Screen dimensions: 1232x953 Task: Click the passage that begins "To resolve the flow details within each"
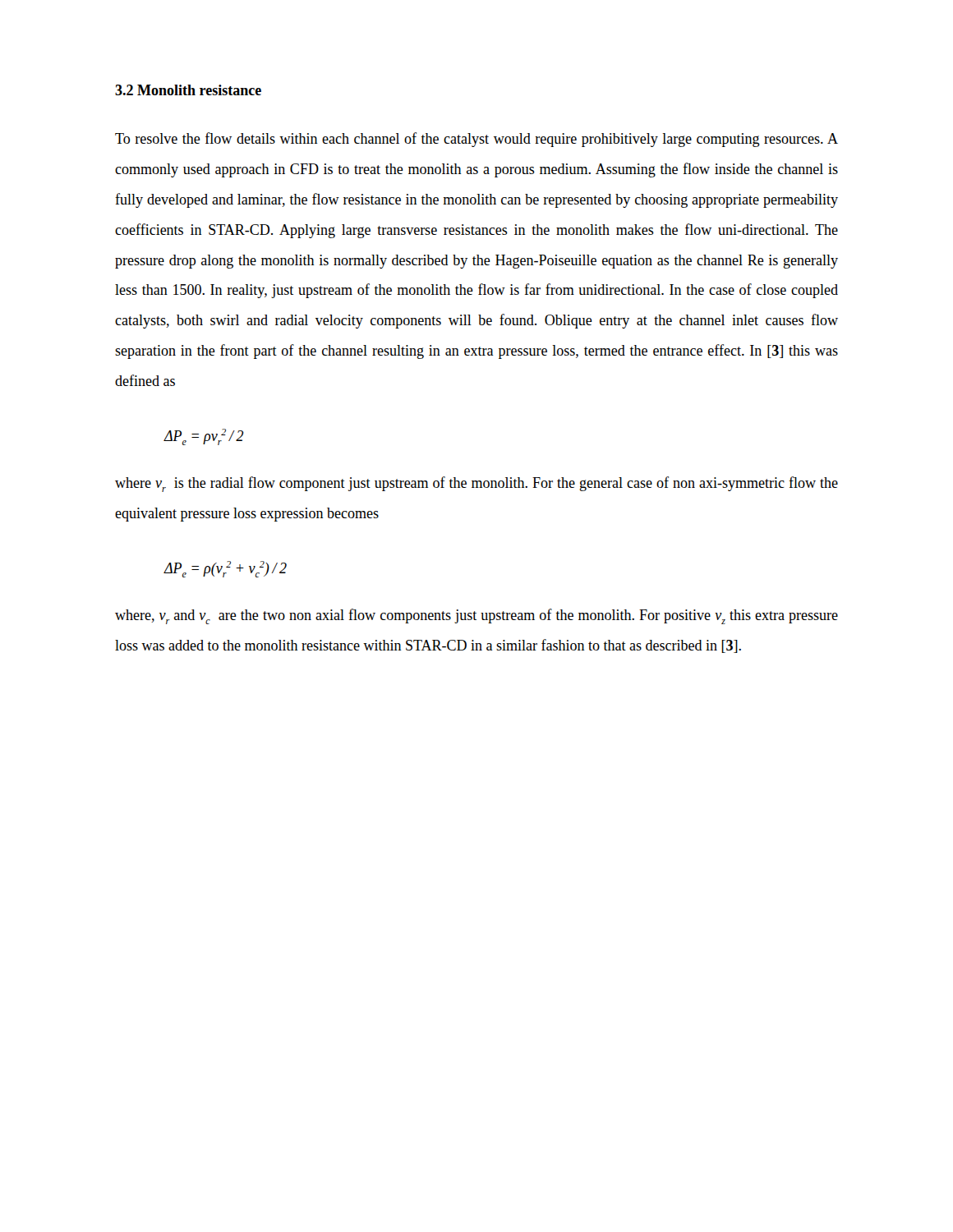point(476,260)
